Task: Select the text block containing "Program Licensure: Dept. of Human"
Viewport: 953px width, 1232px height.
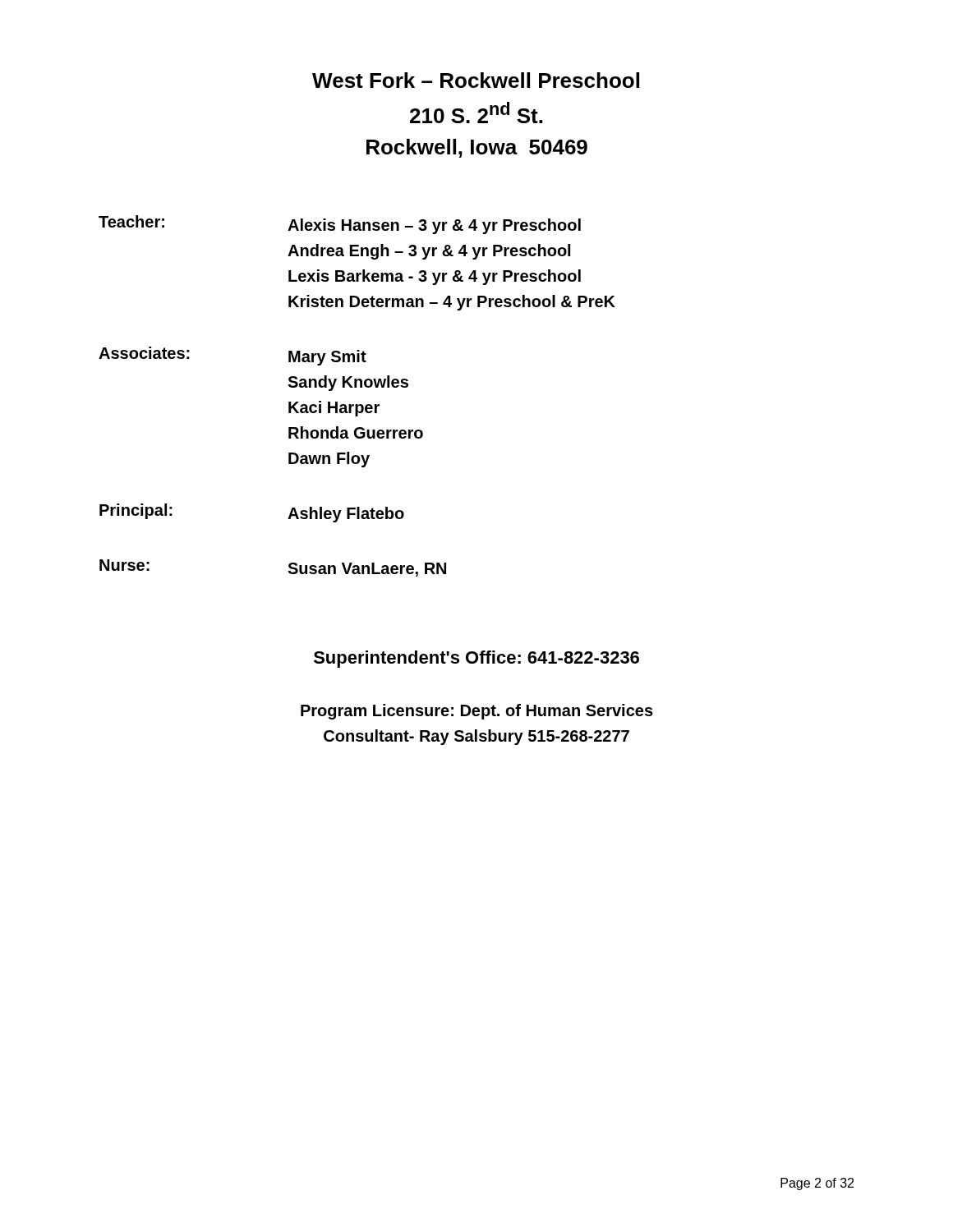Action: pyautogui.click(x=476, y=723)
